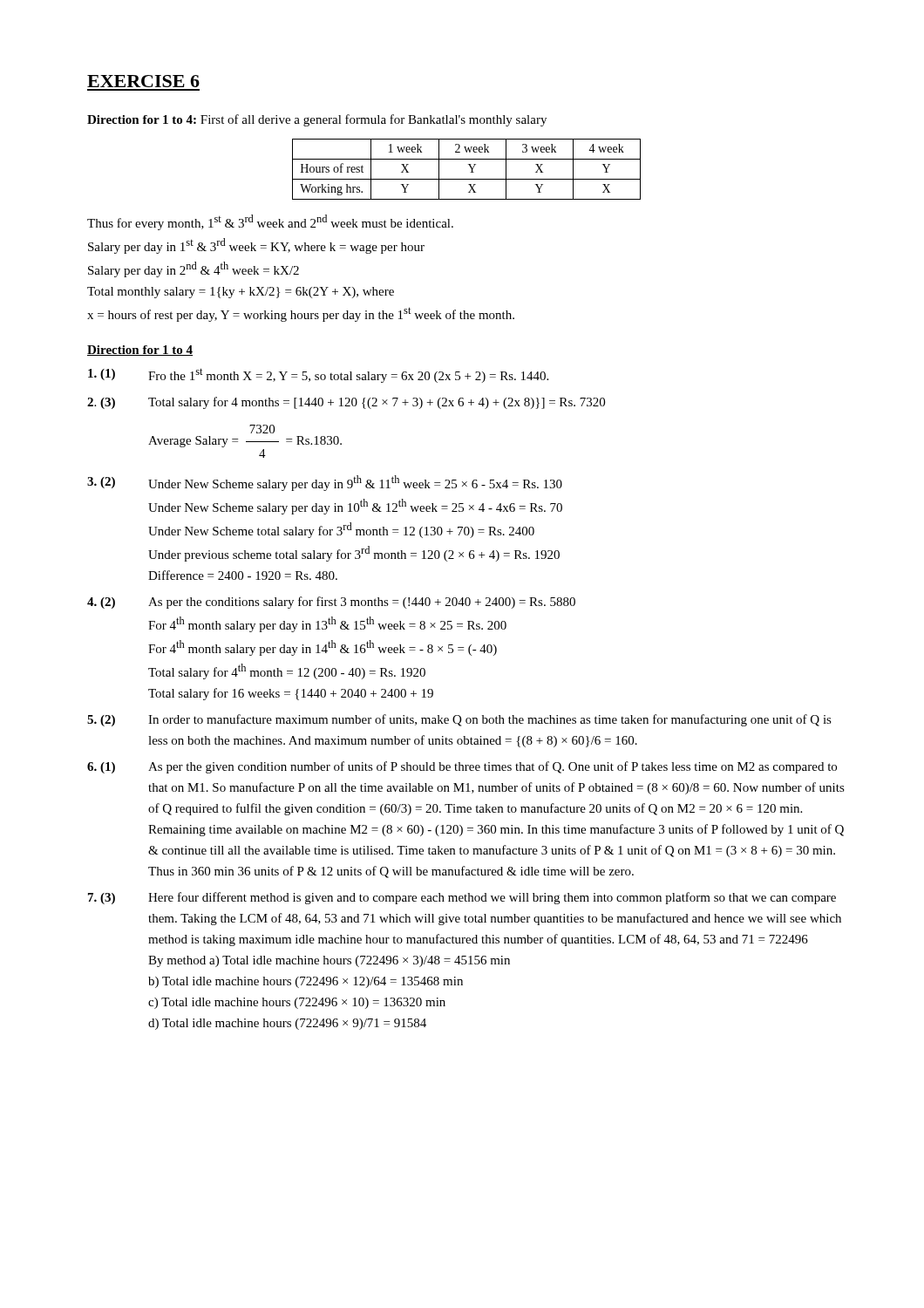Find the region starting "5. (2) In order to"
Screen dimensions: 1308x924
466,729
